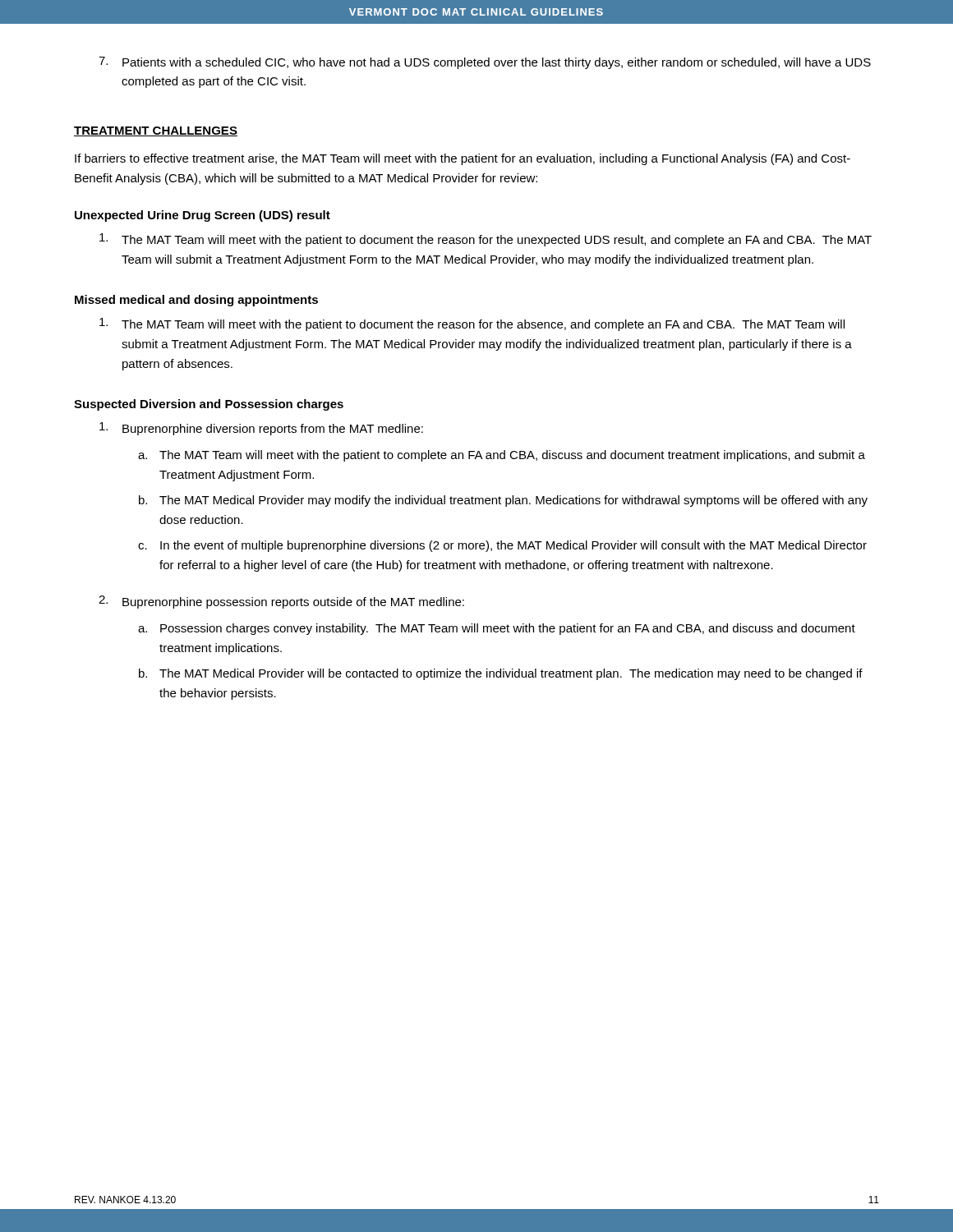This screenshot has height=1232, width=953.
Task: Point to the text block starting "7. Patients with a scheduled CIC, who"
Action: tap(489, 72)
